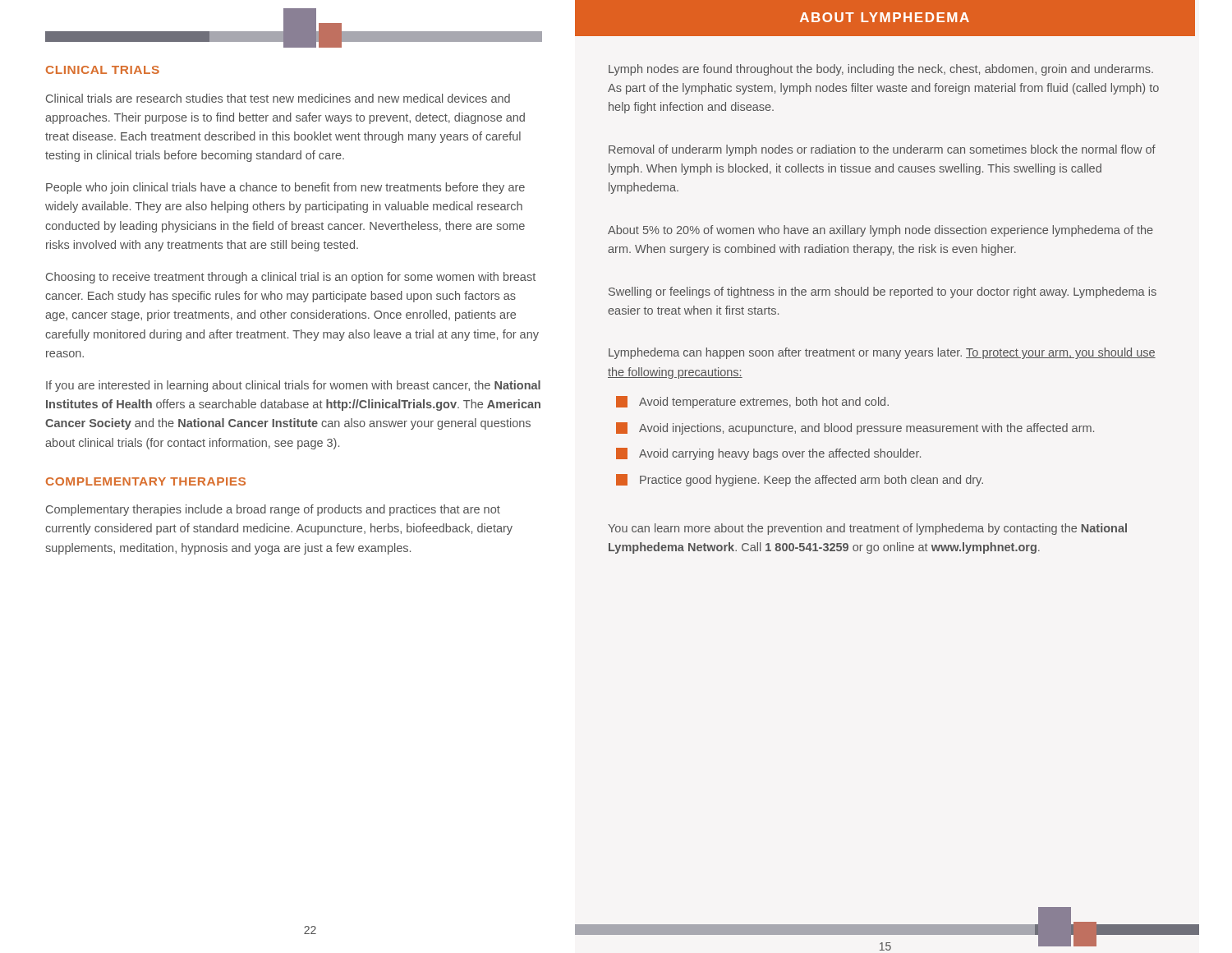
Task: Point to "ABOUT LYMPHEDEMA"
Action: 885,18
